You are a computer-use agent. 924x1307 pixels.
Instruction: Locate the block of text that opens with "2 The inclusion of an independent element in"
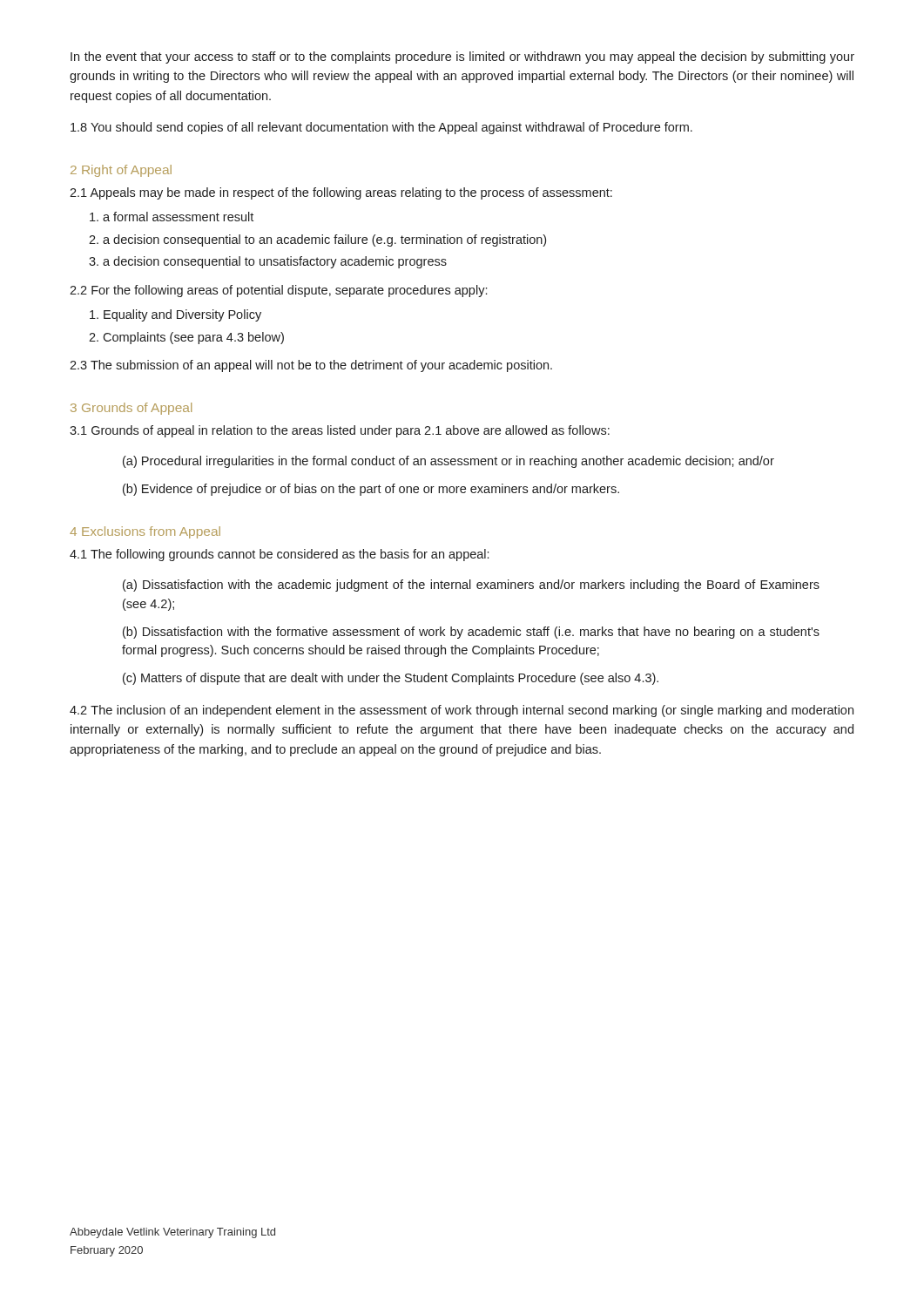[462, 730]
